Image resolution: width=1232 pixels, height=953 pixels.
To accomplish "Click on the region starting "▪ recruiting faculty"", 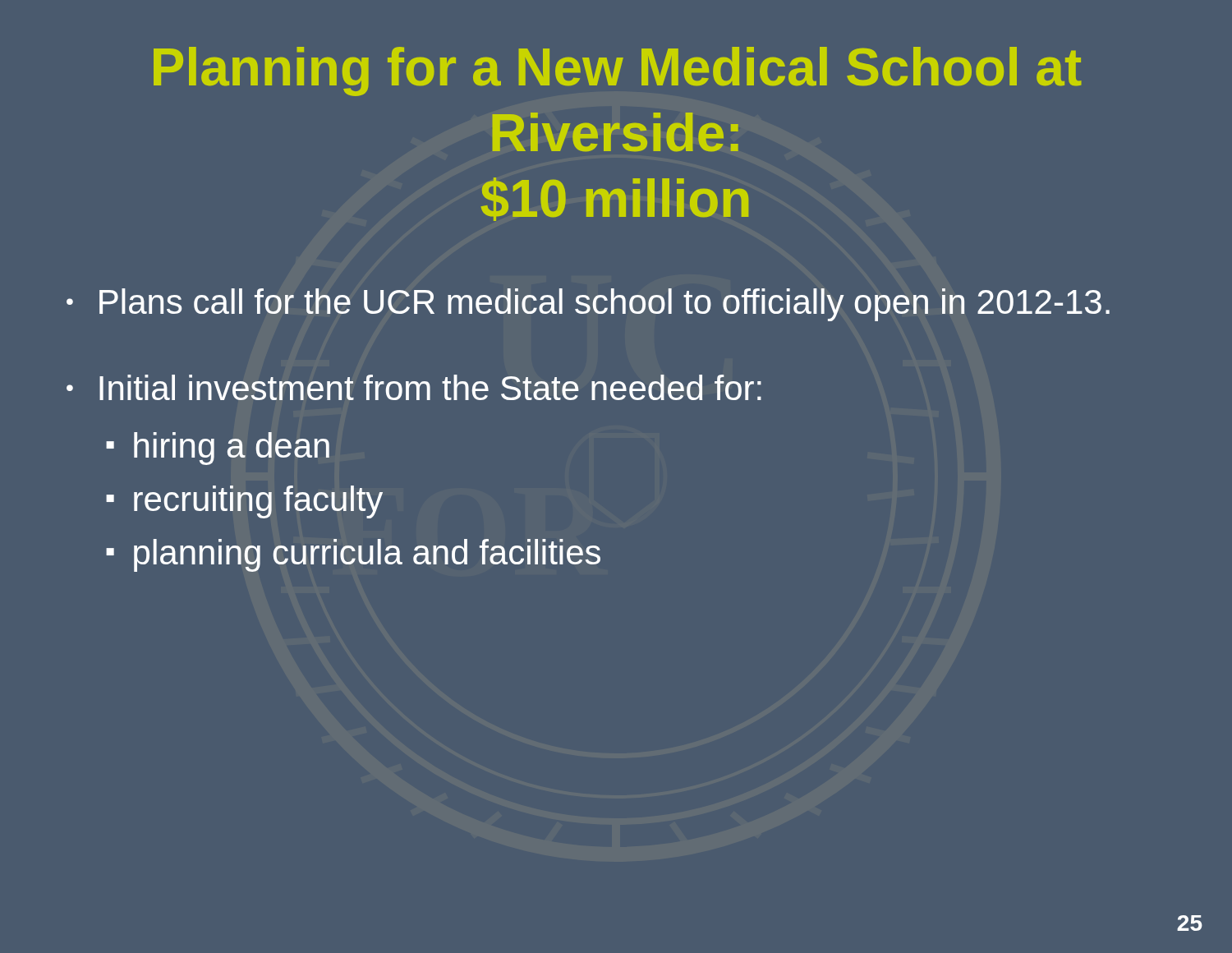I will [244, 500].
